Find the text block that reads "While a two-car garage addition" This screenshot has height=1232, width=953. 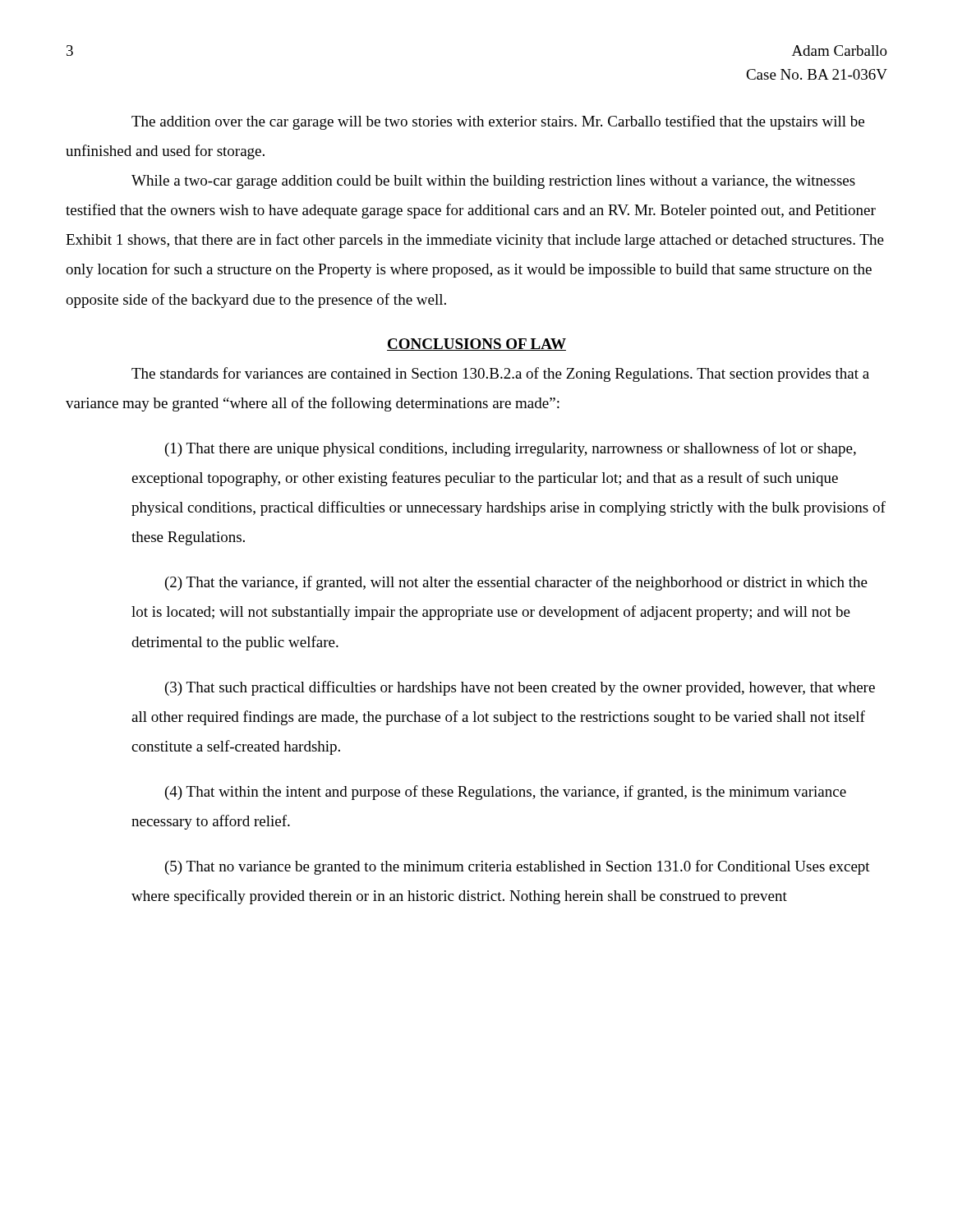coord(476,240)
